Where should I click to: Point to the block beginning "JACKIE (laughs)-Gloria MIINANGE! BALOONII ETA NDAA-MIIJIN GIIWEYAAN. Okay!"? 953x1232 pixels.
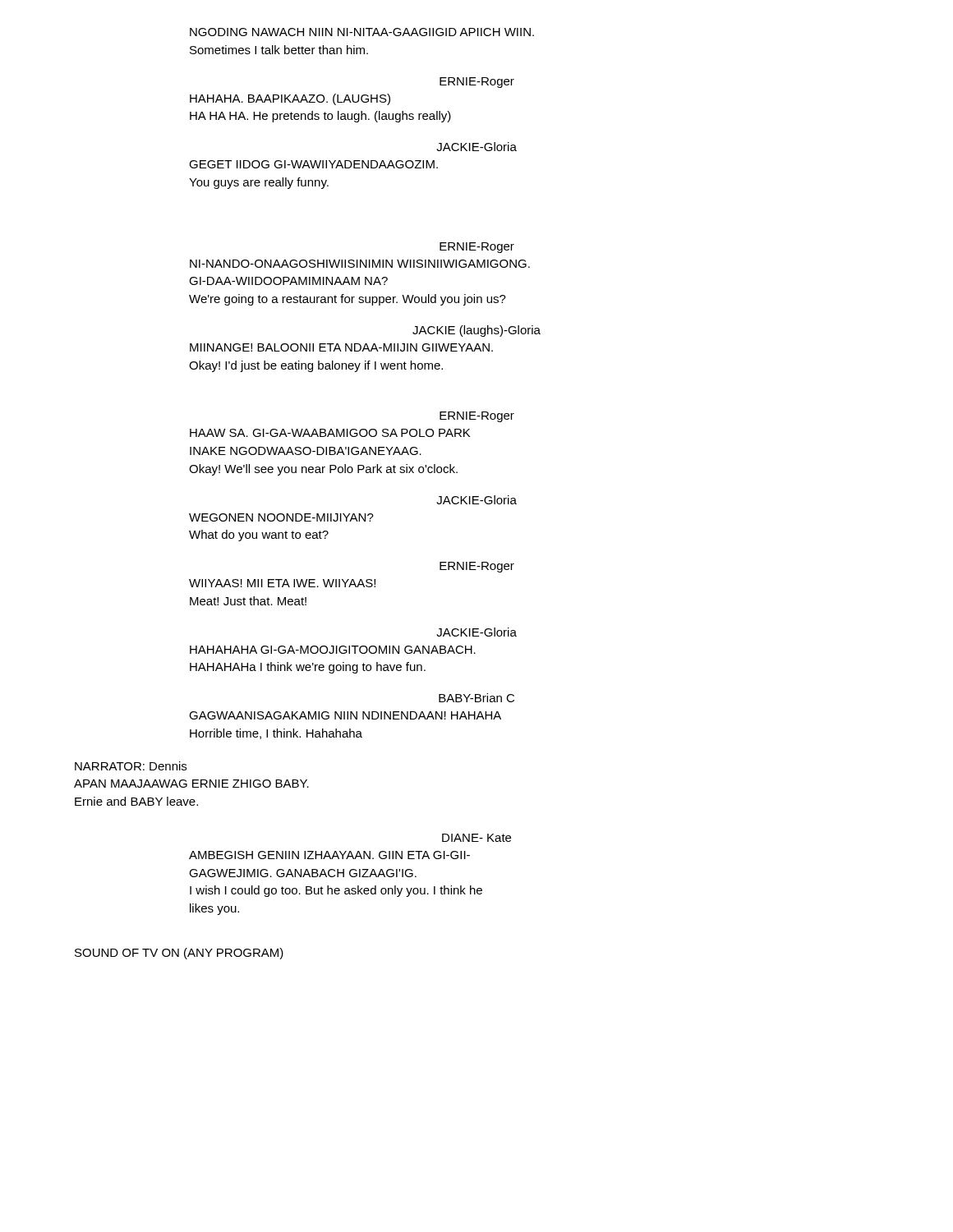coord(476,348)
